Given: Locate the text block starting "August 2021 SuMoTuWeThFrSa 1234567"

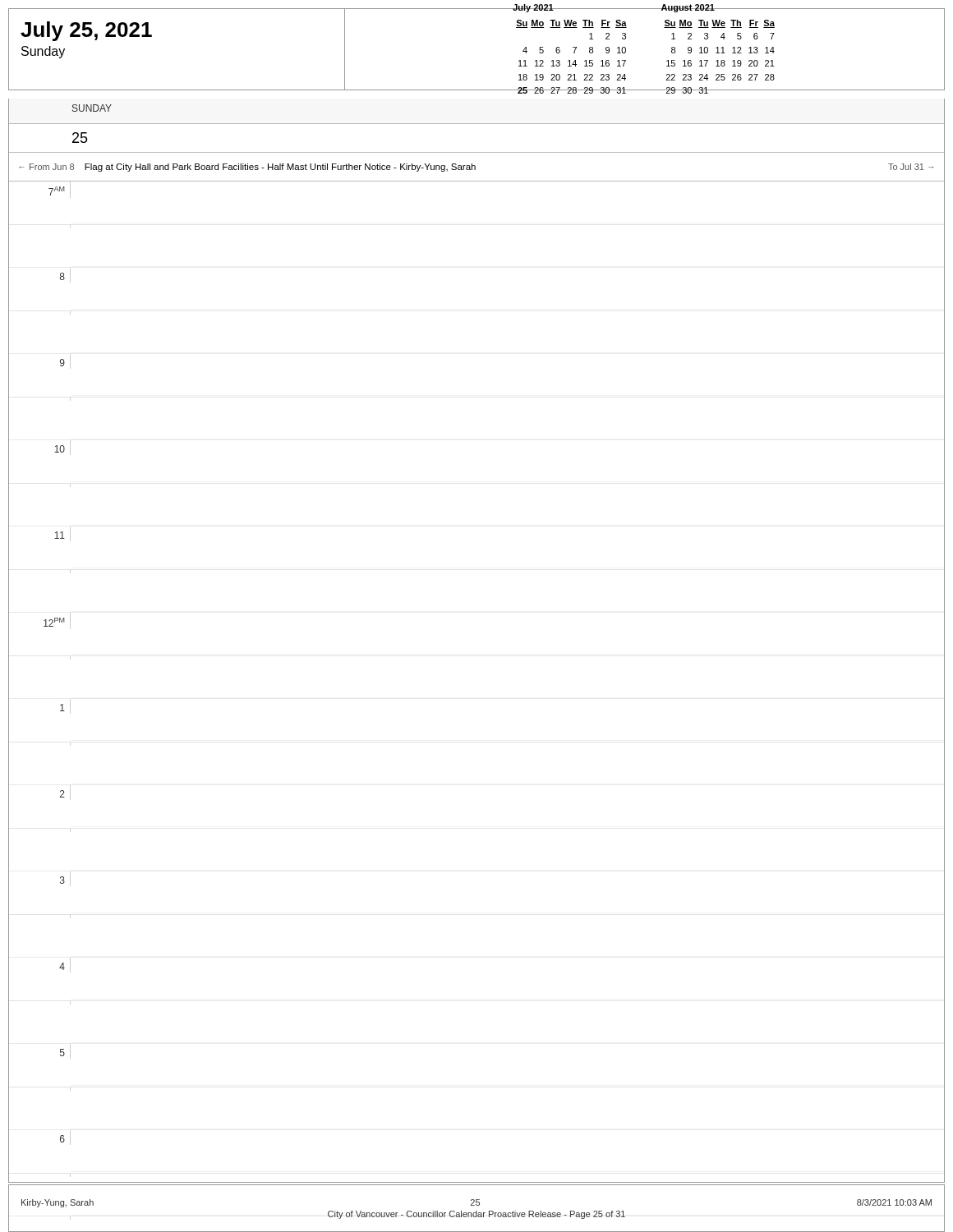Looking at the screenshot, I should [719, 49].
